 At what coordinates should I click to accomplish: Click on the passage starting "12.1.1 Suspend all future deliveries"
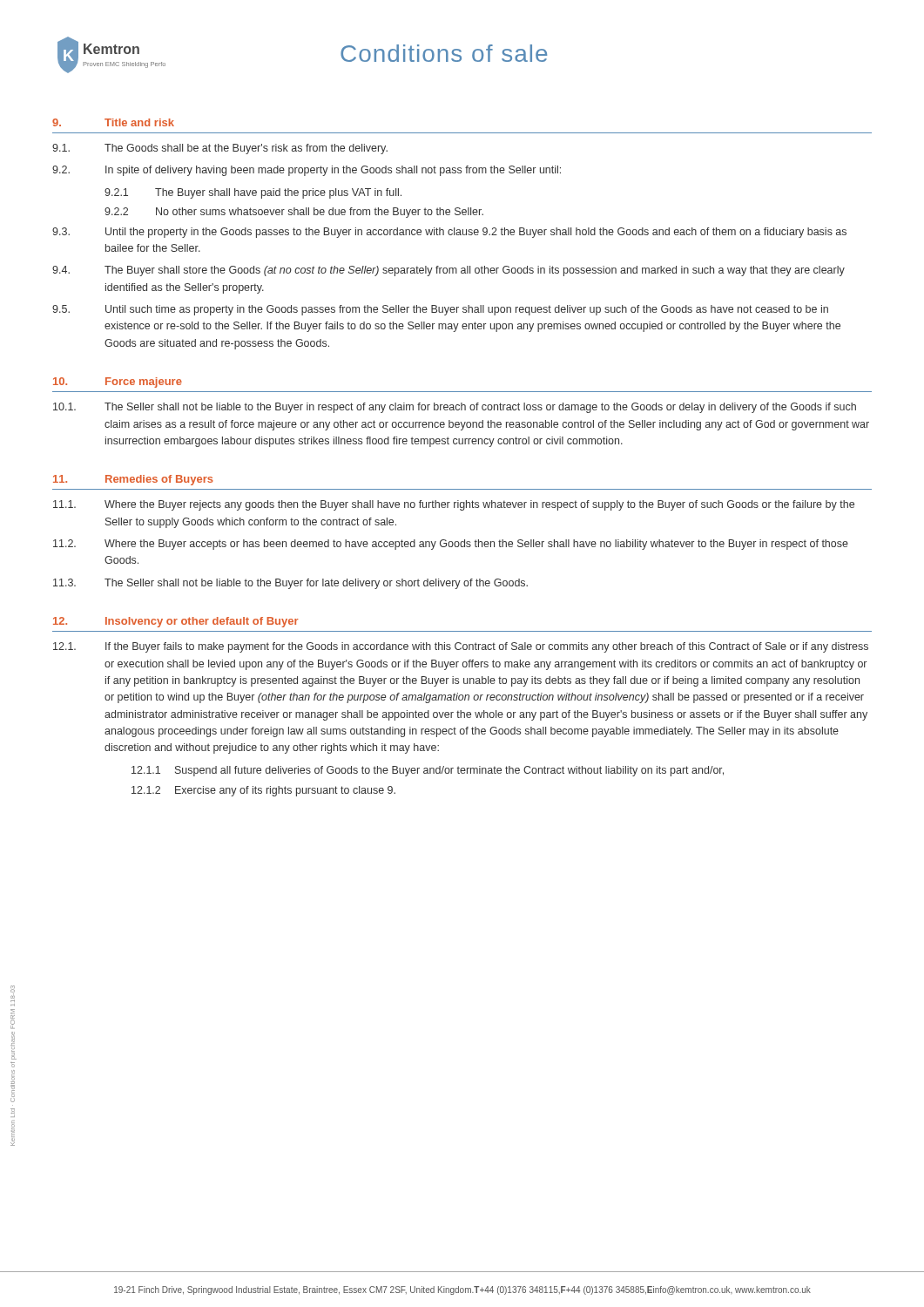tap(428, 771)
